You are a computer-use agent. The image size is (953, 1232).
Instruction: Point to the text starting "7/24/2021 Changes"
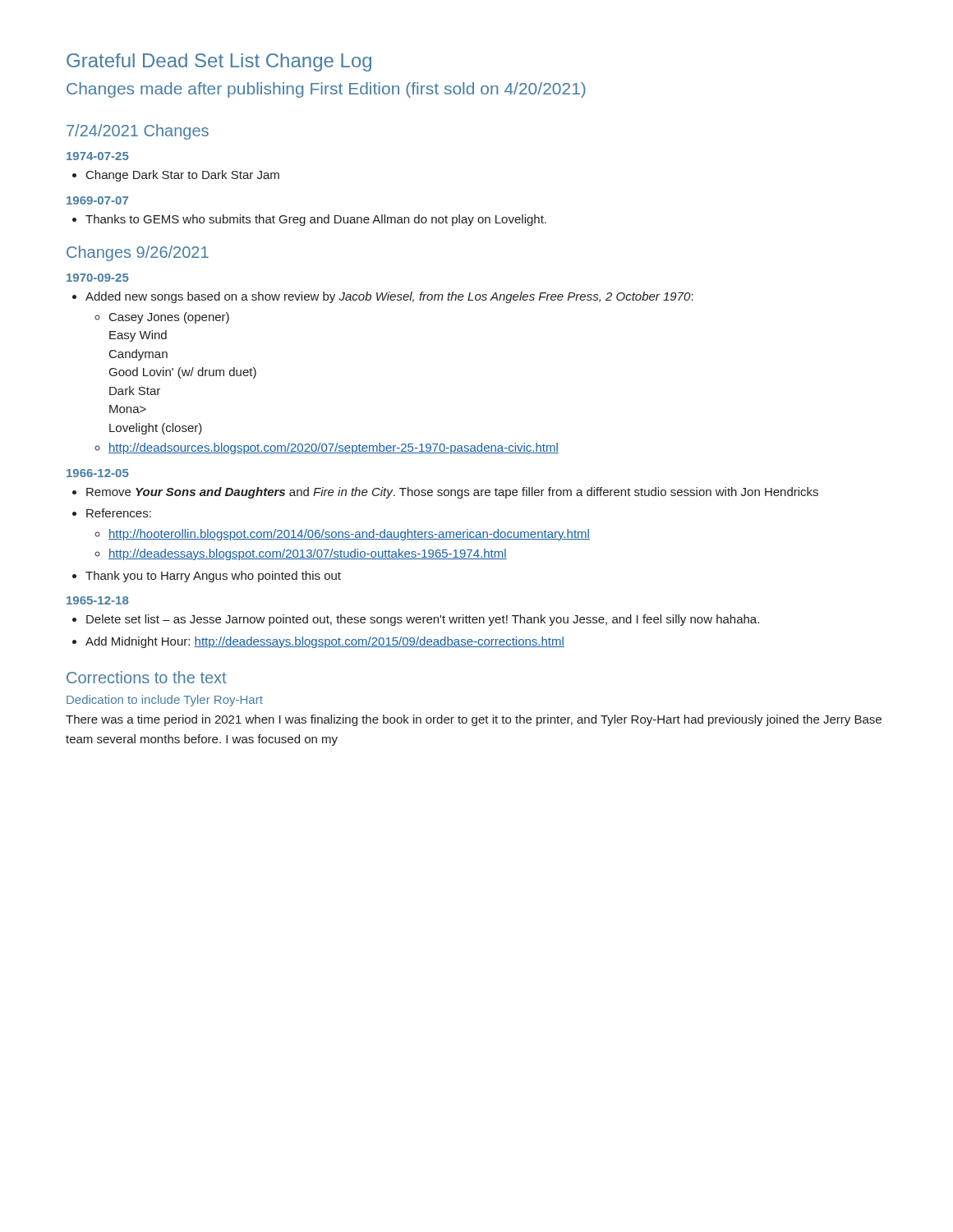(137, 131)
